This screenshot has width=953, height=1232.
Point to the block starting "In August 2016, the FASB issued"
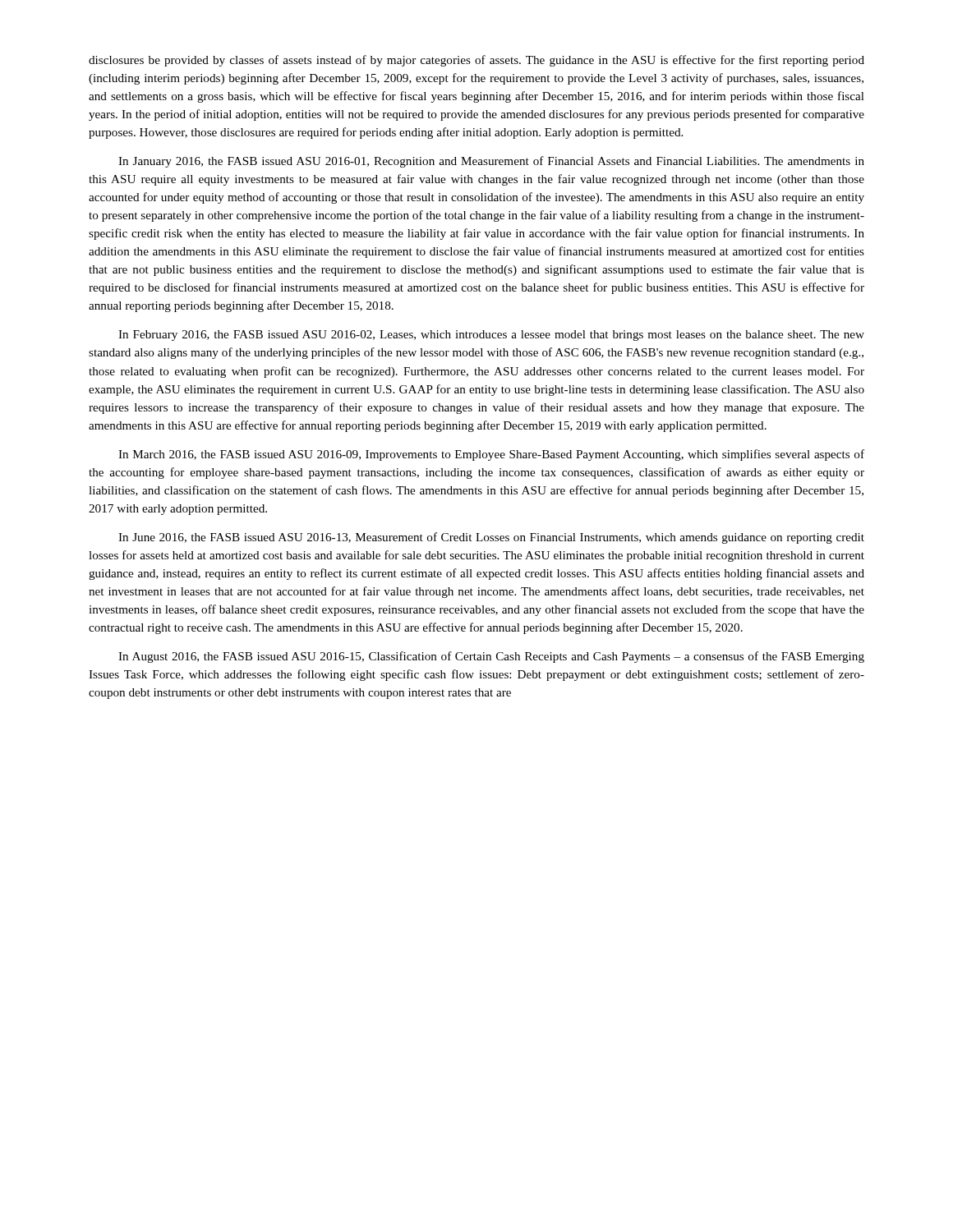[x=476, y=674]
